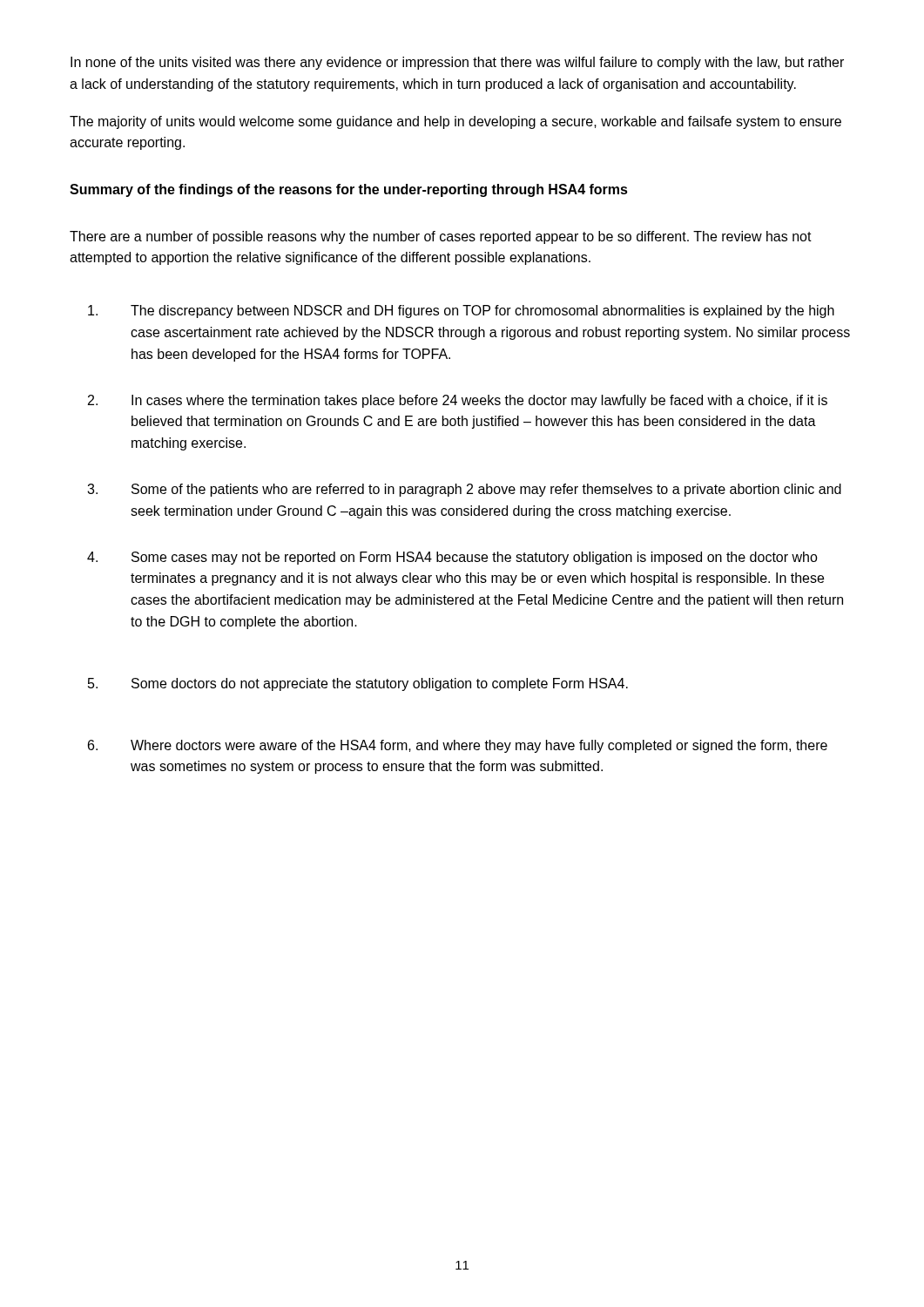
Task: Locate the text block starting "3. Some of"
Action: (462, 501)
